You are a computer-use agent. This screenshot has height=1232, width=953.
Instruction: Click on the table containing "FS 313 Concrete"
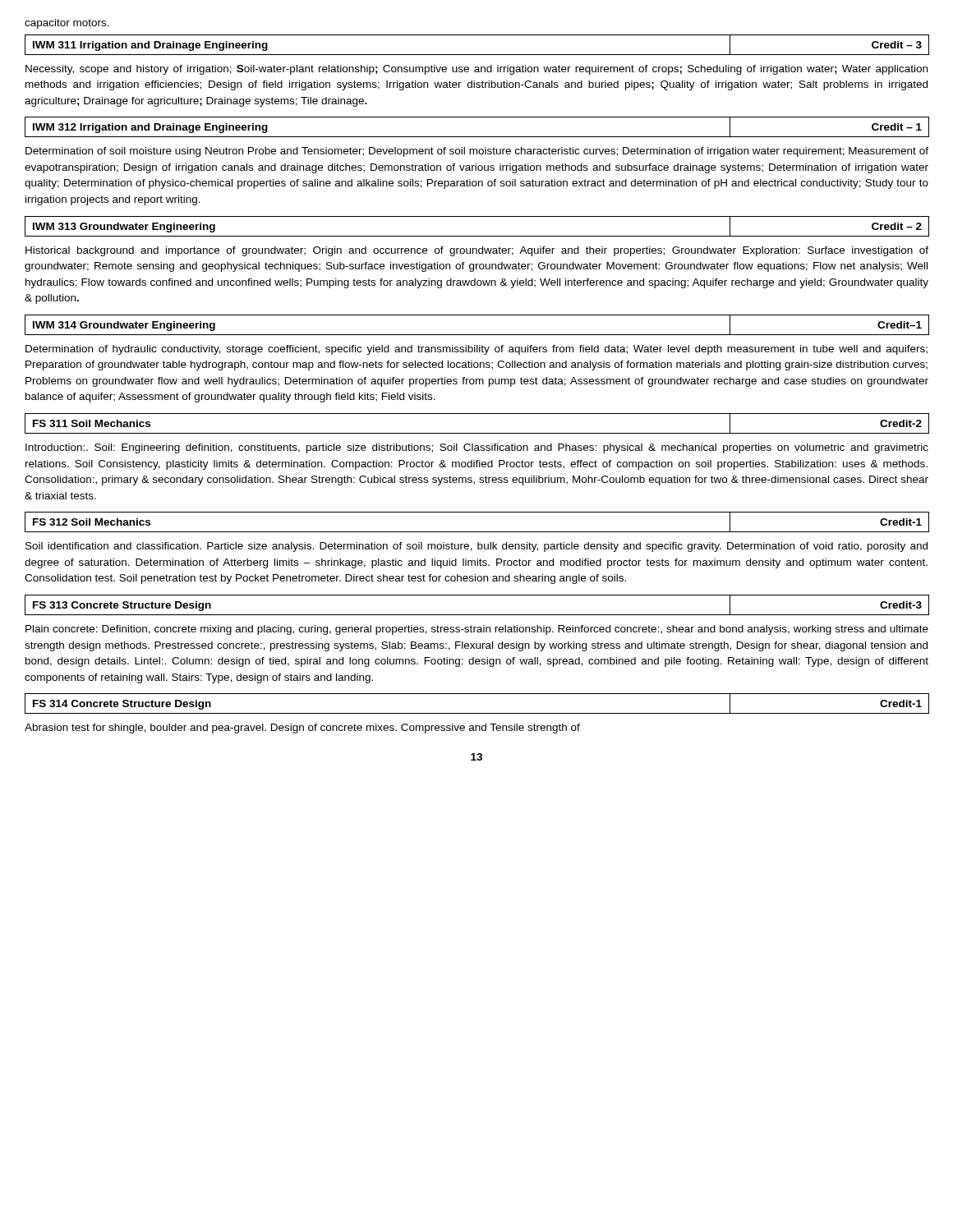click(477, 605)
